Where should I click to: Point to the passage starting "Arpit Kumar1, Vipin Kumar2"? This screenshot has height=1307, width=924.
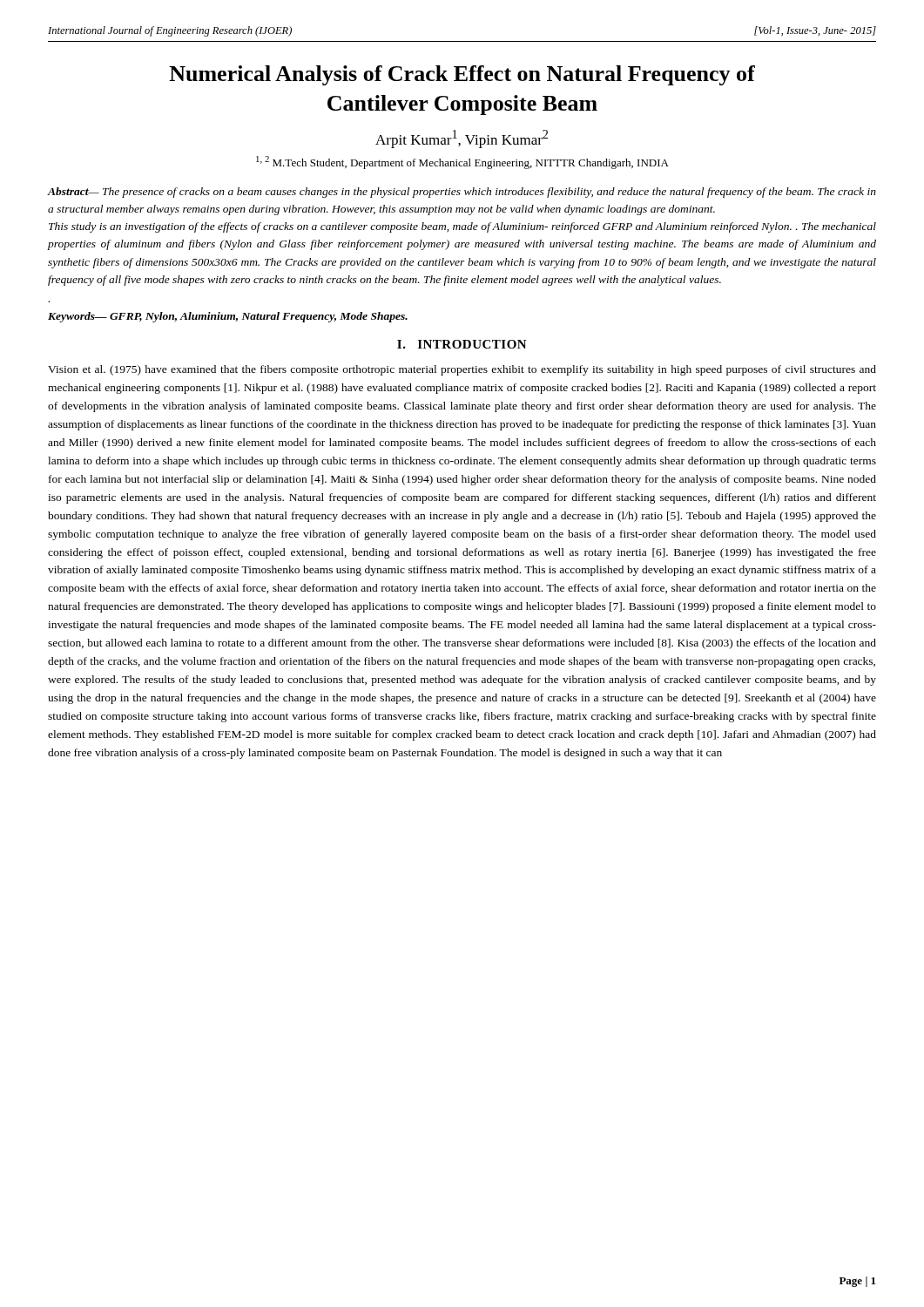click(x=462, y=137)
